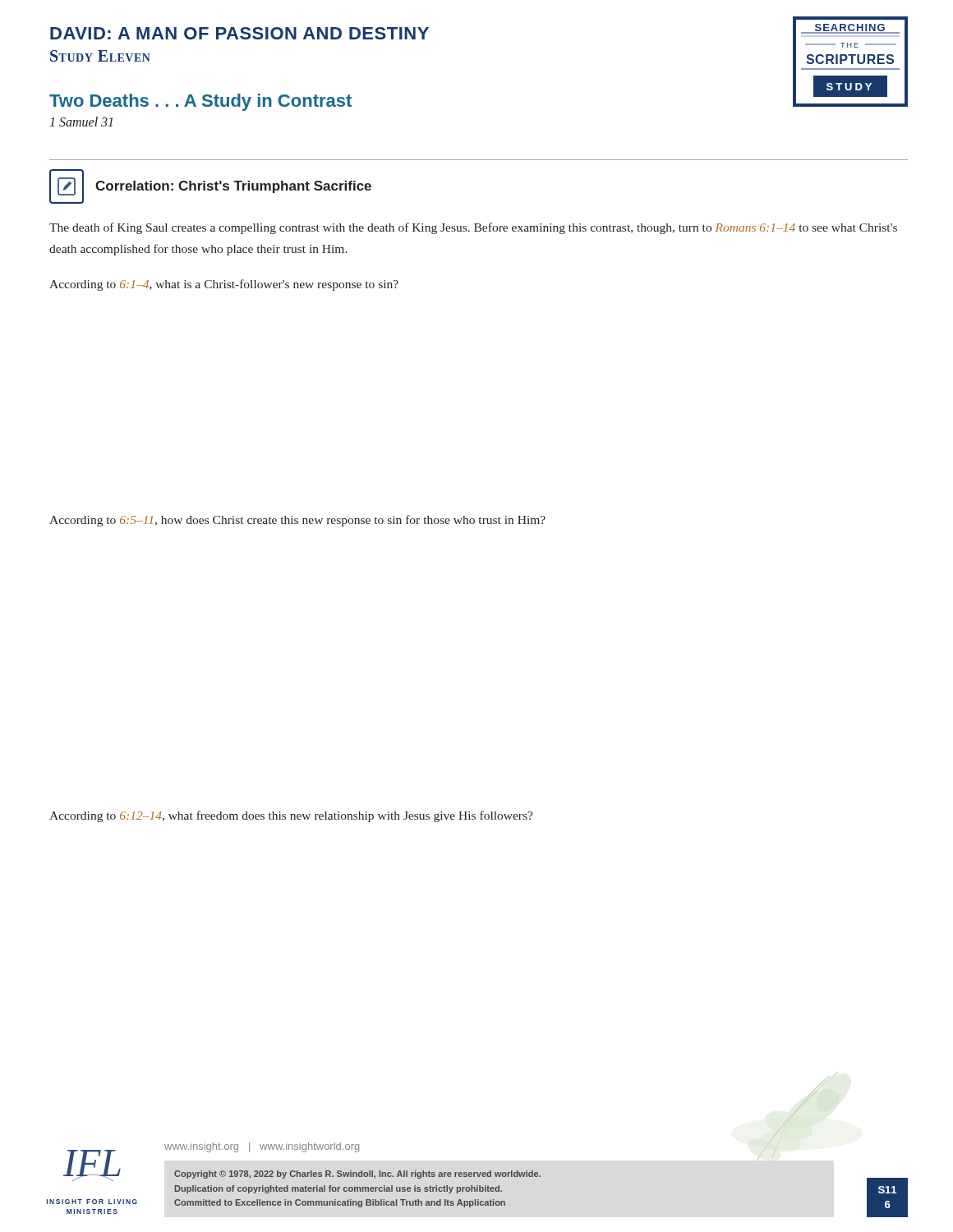Click on the section header that says "Correlation: Christ's Triumphant Sacrifice"
This screenshot has height=1232, width=953.
(234, 186)
